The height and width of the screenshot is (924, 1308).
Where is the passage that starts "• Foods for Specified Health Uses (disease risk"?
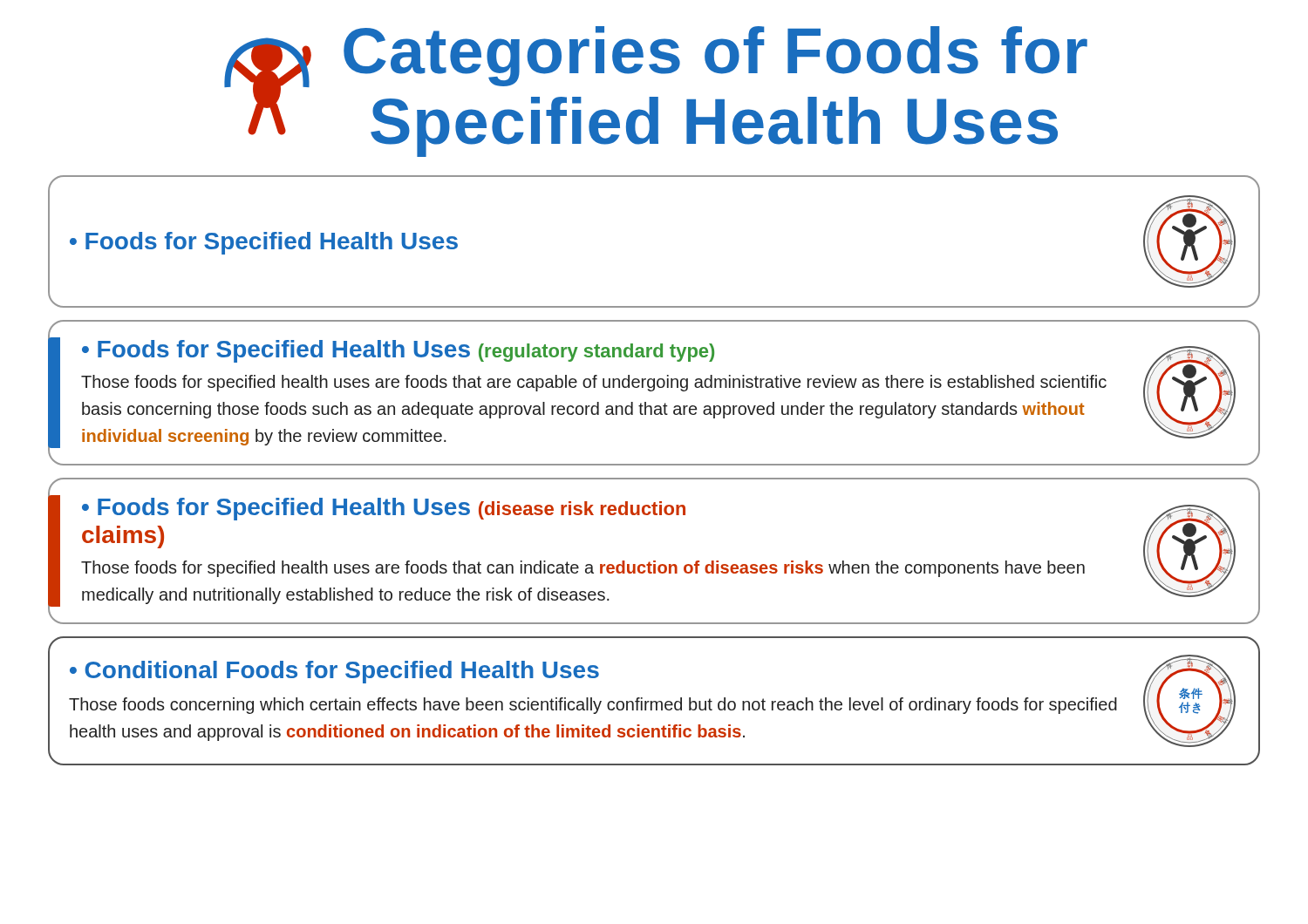[x=644, y=551]
